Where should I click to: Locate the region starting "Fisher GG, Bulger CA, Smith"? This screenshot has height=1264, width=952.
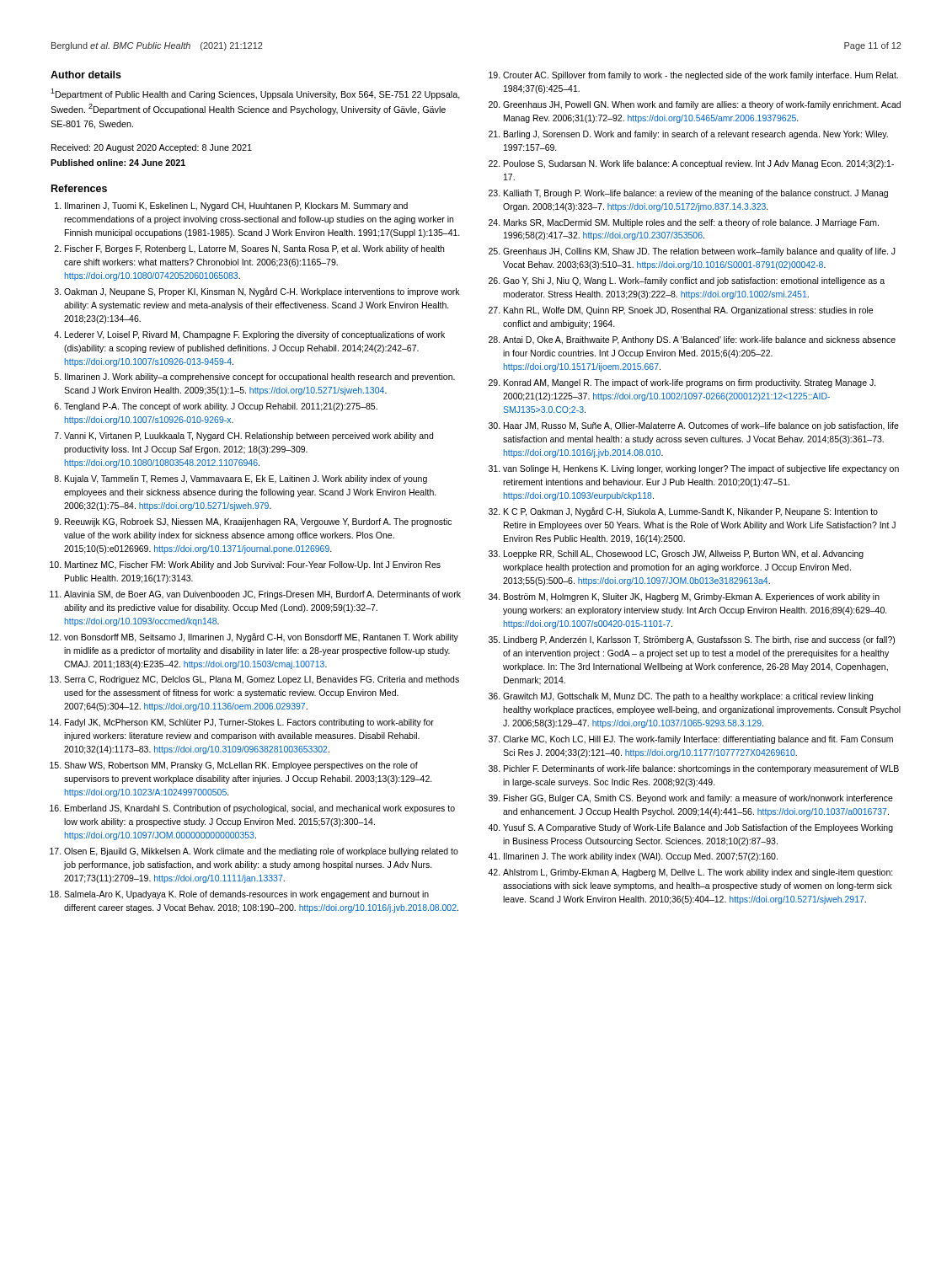[698, 804]
